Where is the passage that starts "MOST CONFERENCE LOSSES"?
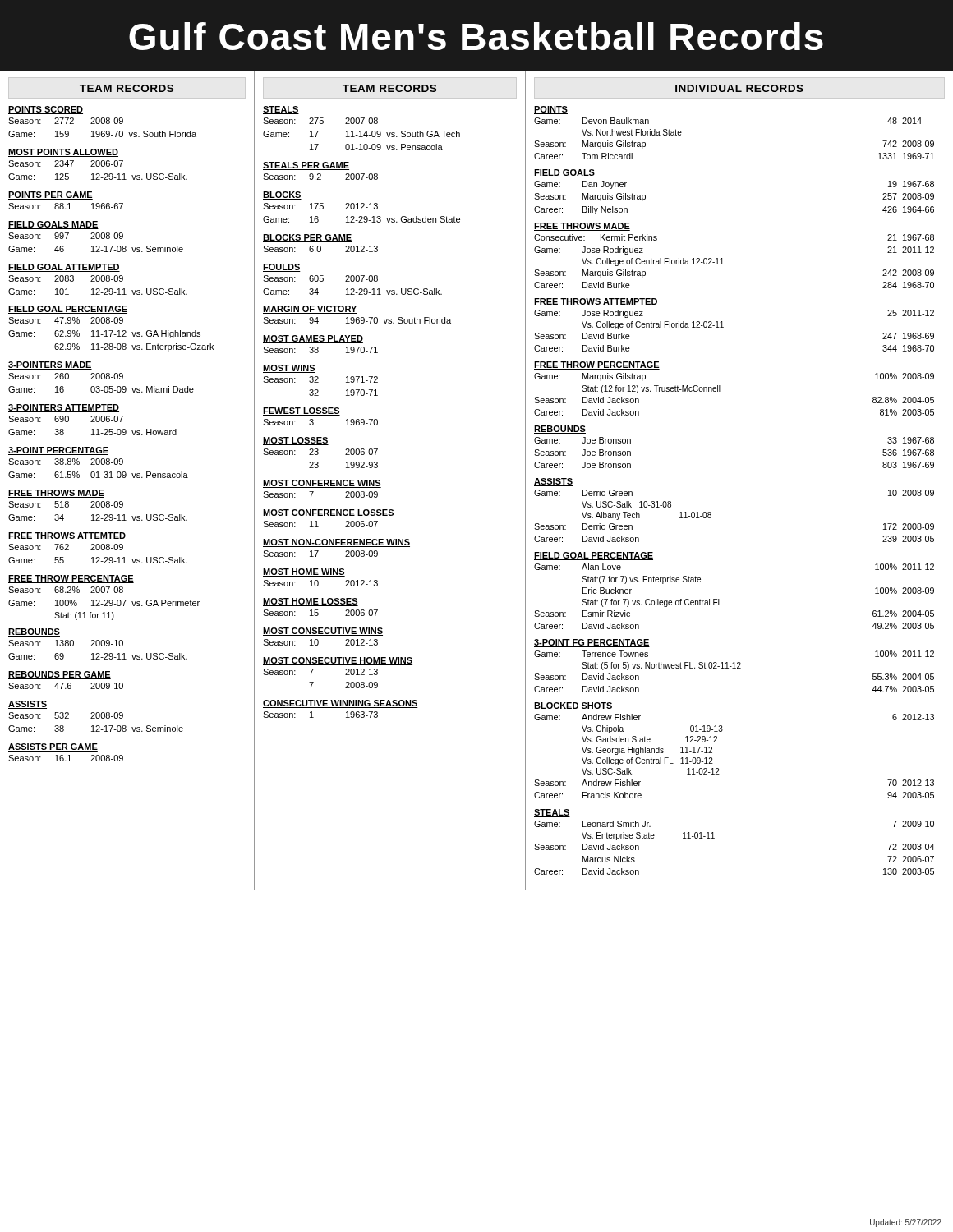 click(390, 519)
